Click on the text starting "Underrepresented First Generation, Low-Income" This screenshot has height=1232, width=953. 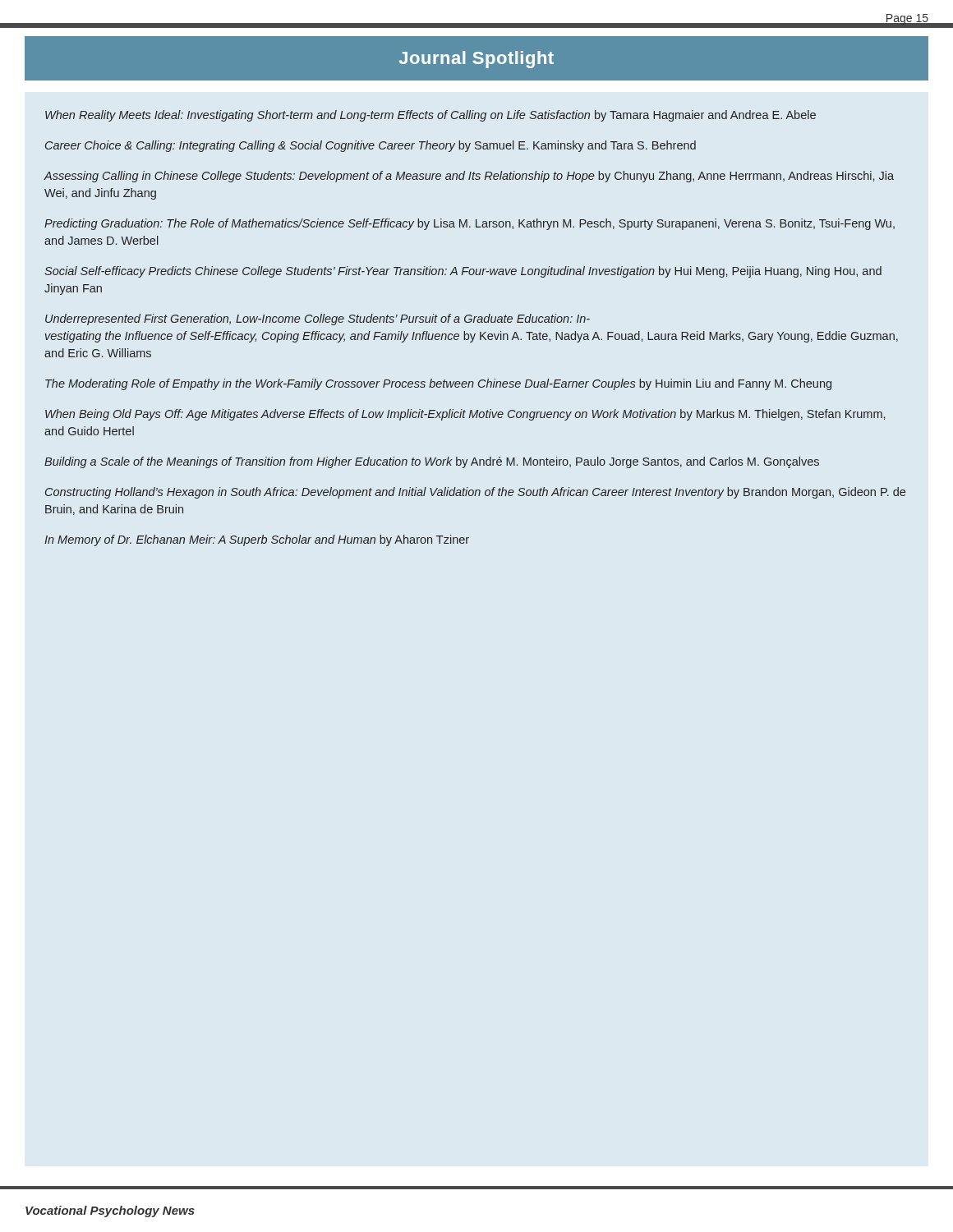click(471, 336)
